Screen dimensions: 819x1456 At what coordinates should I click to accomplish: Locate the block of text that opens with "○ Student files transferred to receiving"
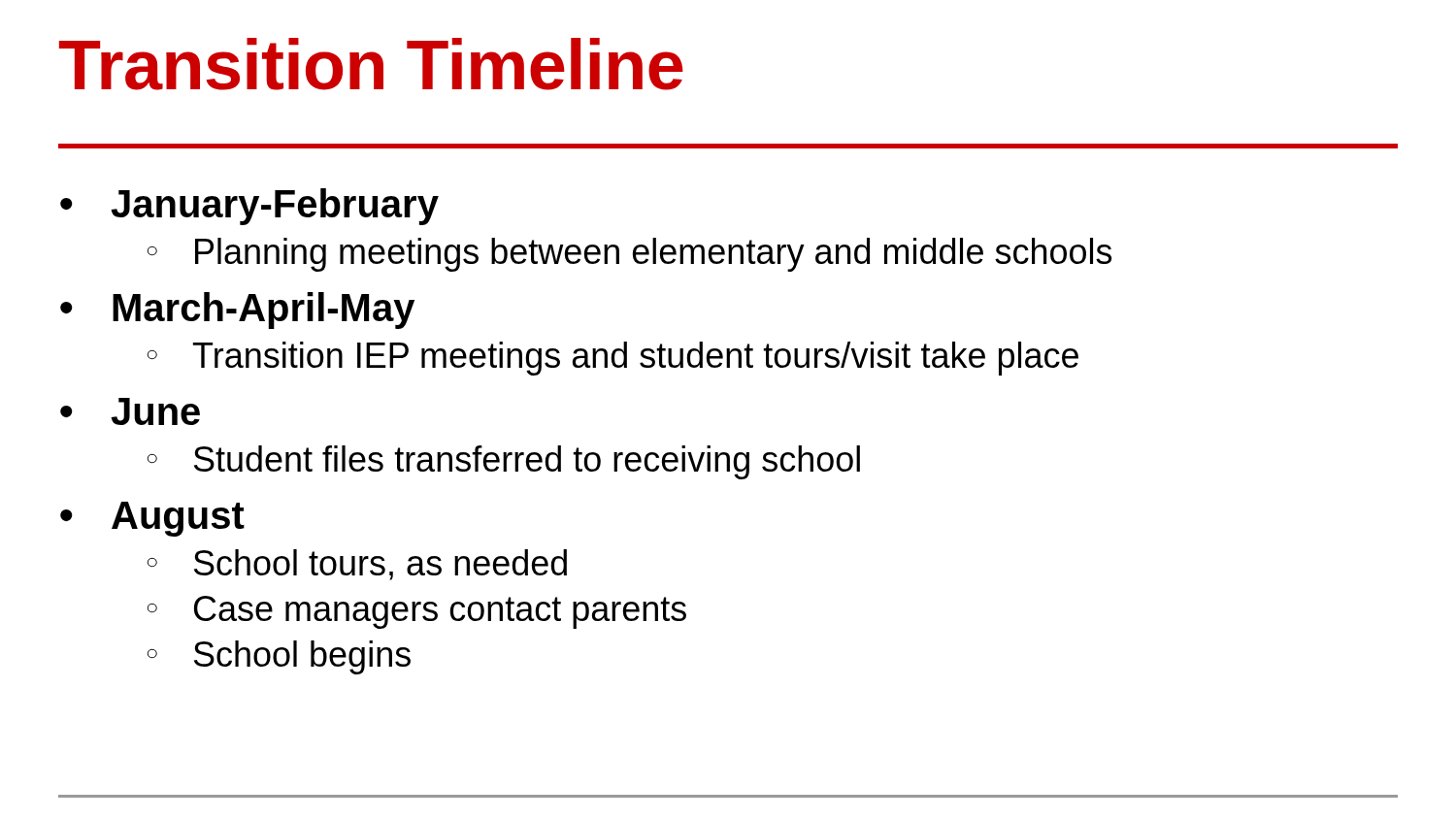(x=504, y=459)
